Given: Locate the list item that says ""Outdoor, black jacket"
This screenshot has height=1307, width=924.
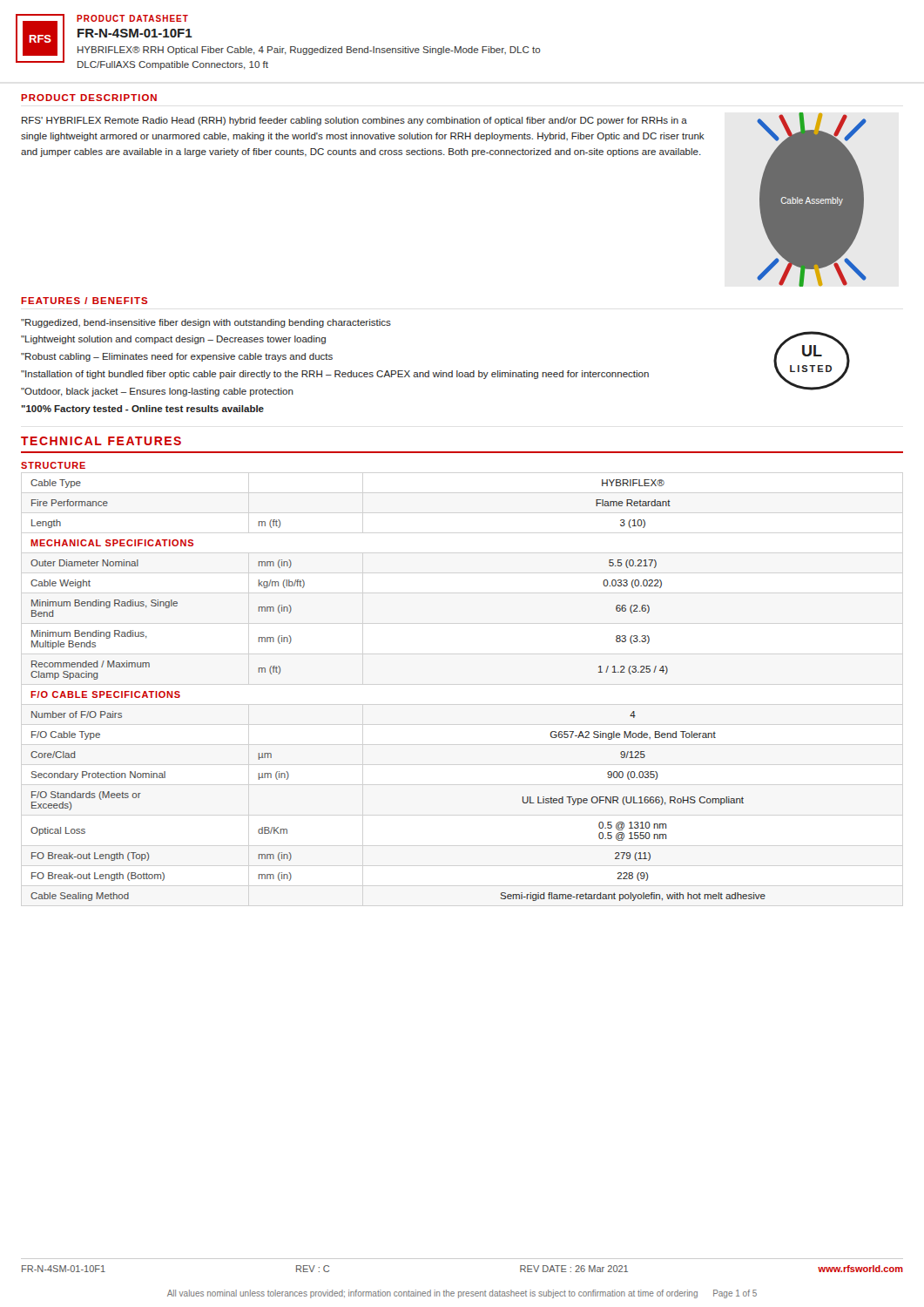Looking at the screenshot, I should pyautogui.click(x=157, y=391).
